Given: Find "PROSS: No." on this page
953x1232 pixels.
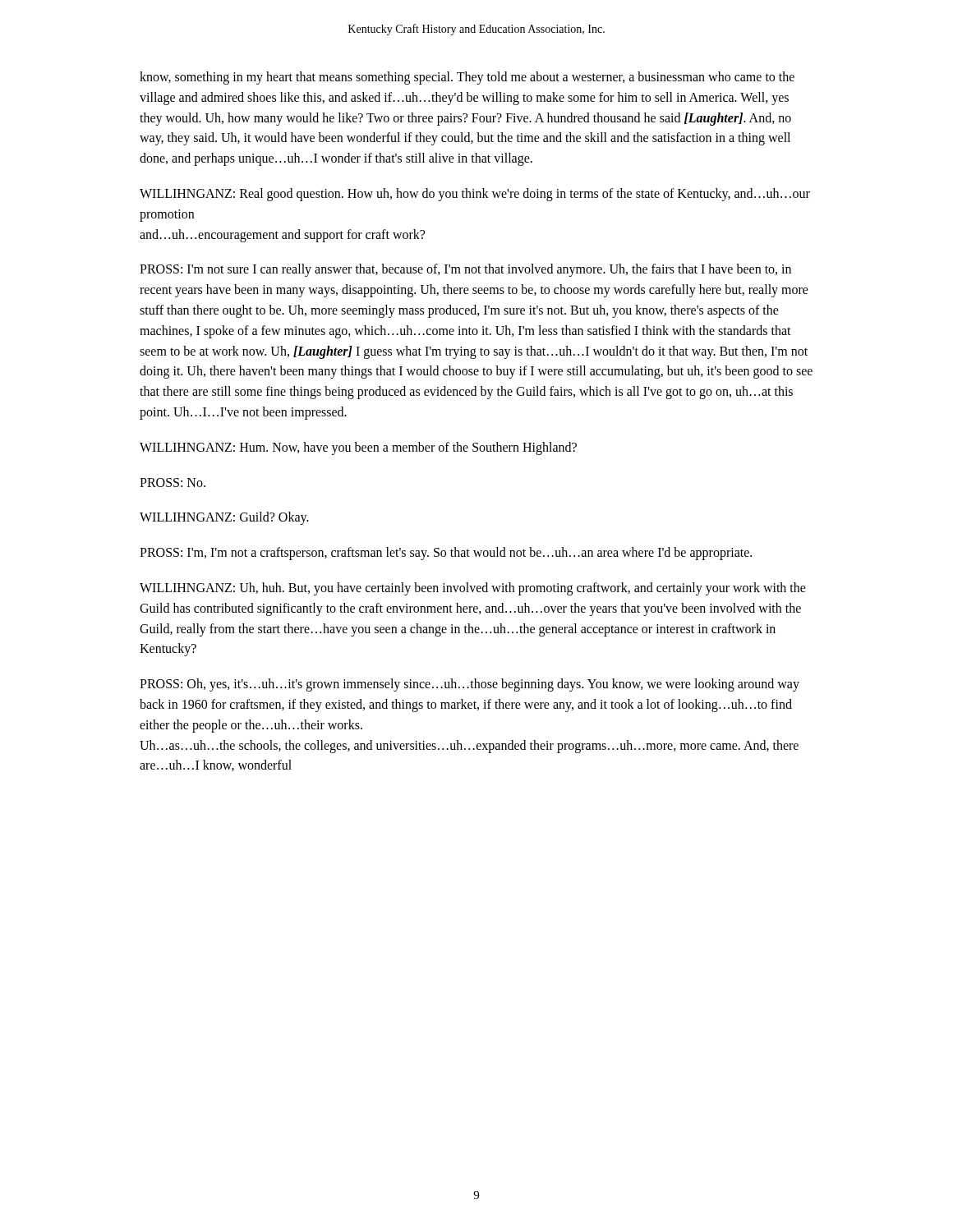Looking at the screenshot, I should (x=173, y=482).
